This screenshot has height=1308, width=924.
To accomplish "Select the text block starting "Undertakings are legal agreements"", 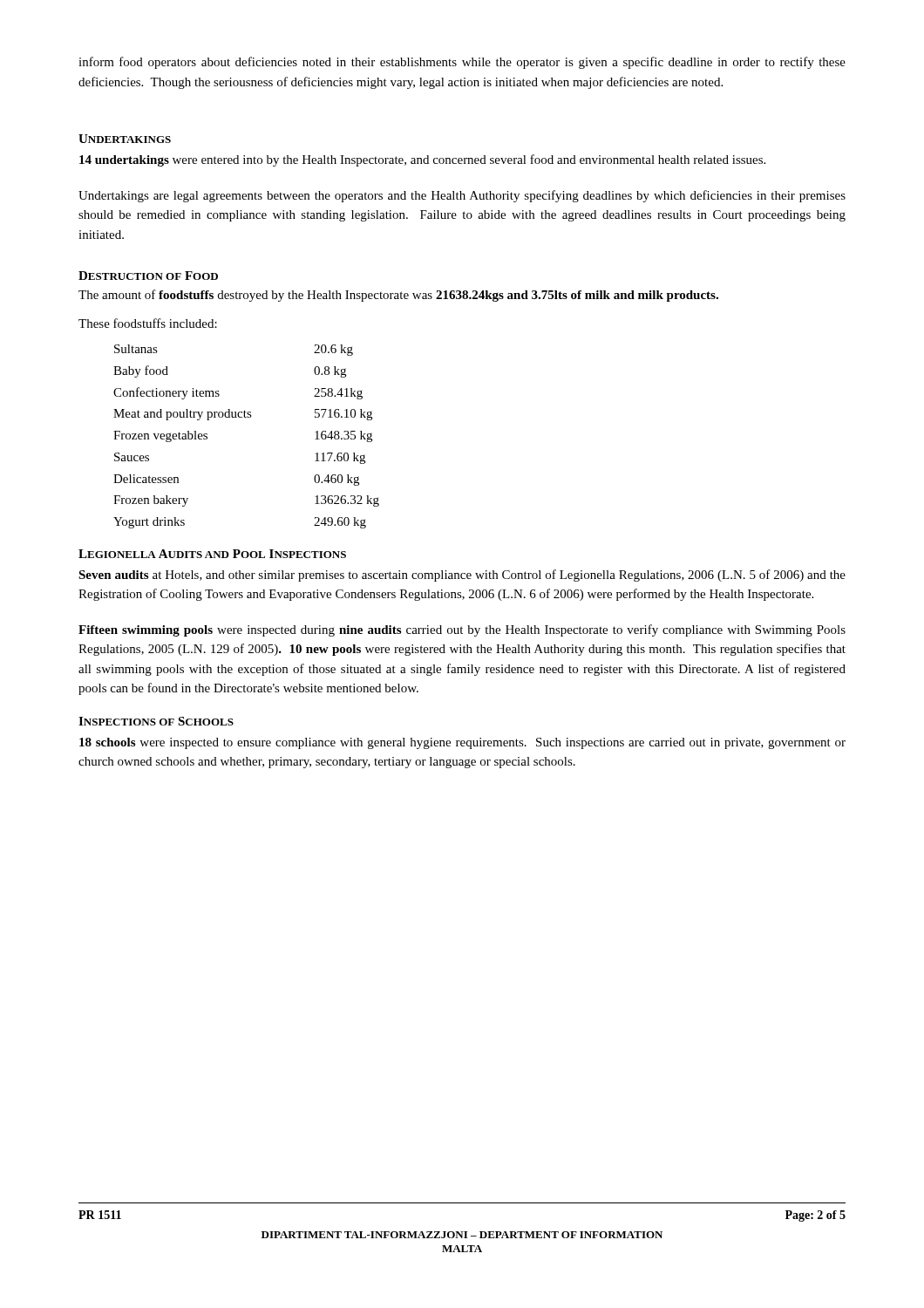I will pos(462,215).
